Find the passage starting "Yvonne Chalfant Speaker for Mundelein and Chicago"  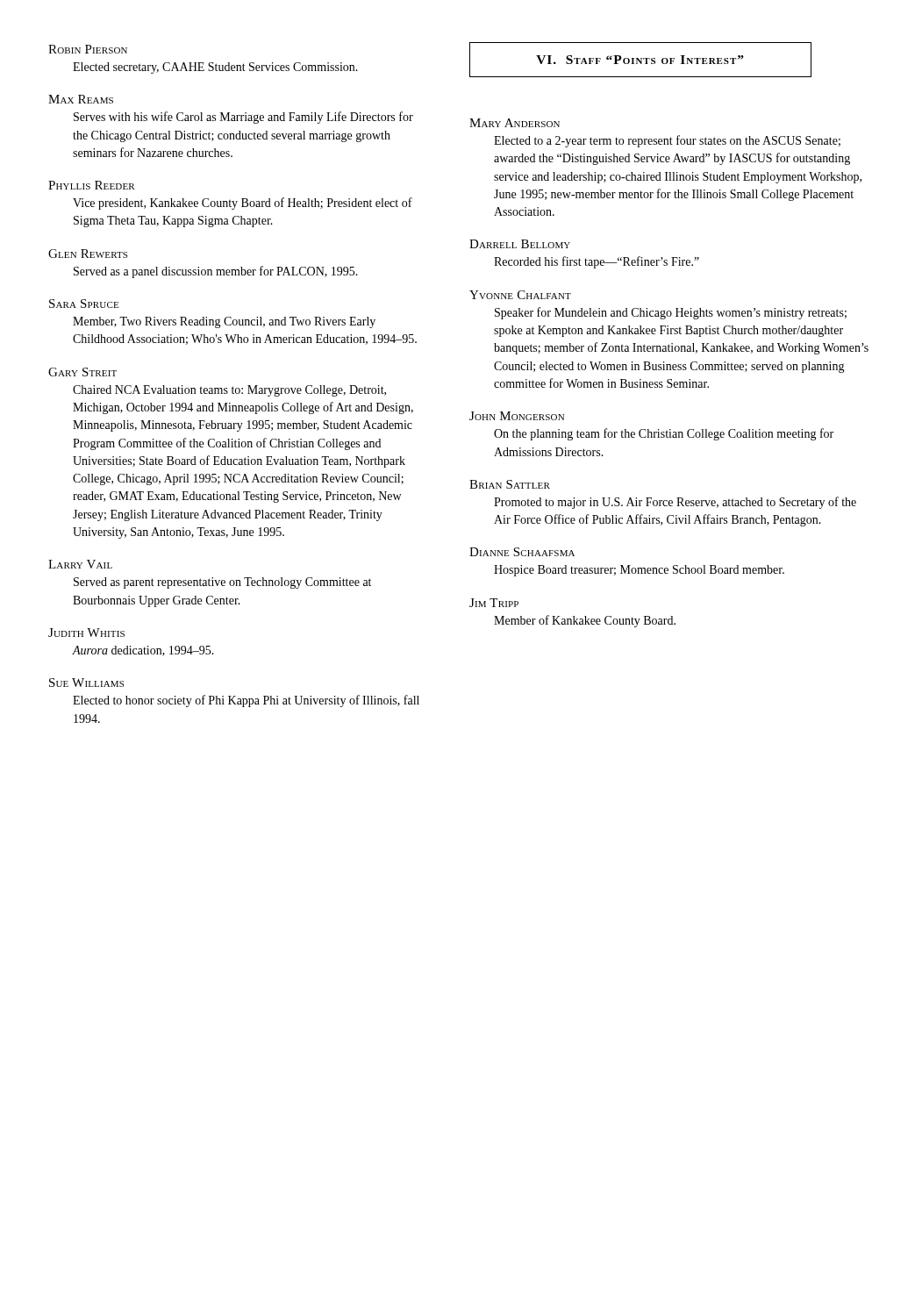(671, 340)
